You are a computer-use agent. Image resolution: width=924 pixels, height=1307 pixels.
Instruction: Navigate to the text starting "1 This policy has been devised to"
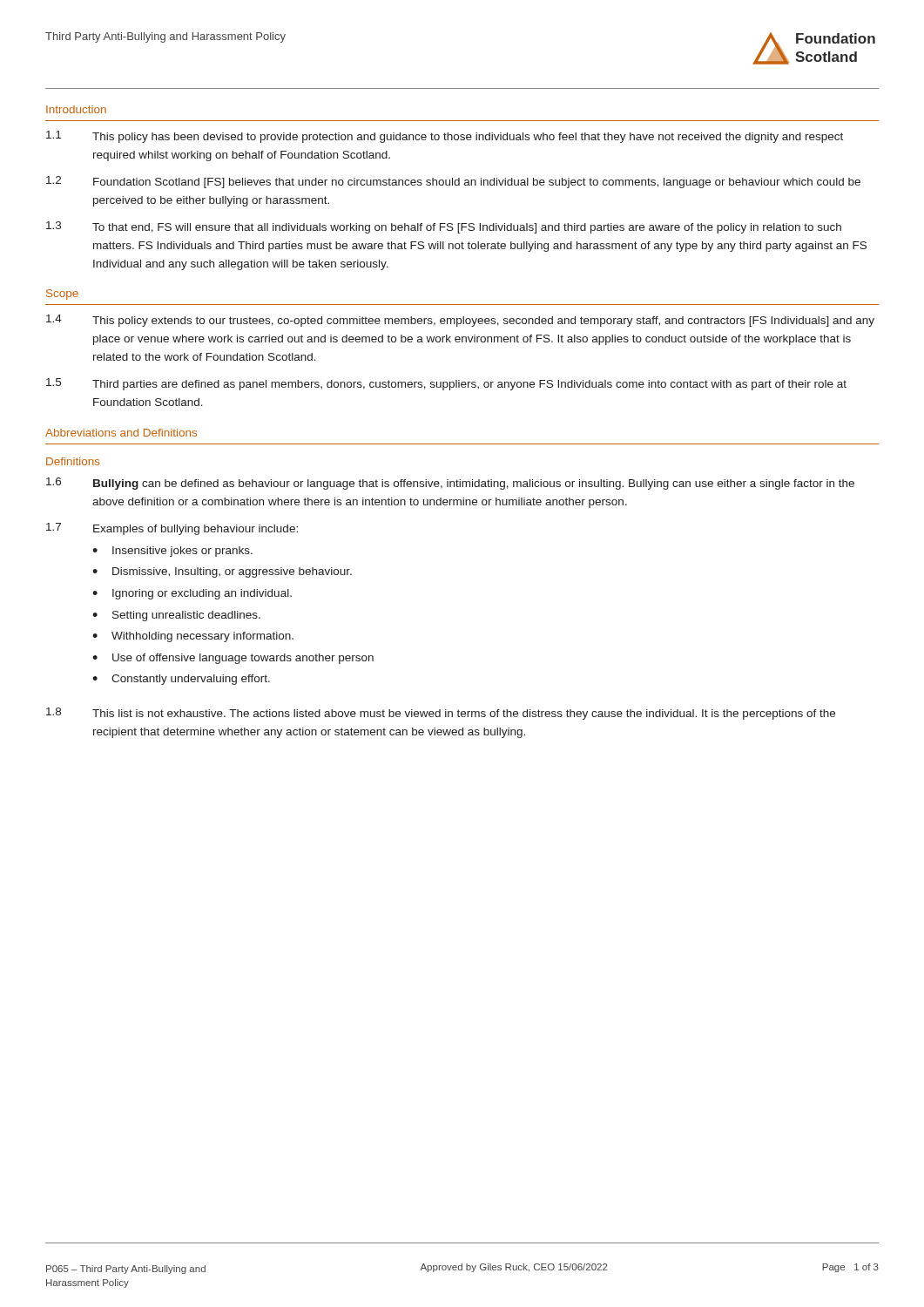[x=462, y=146]
